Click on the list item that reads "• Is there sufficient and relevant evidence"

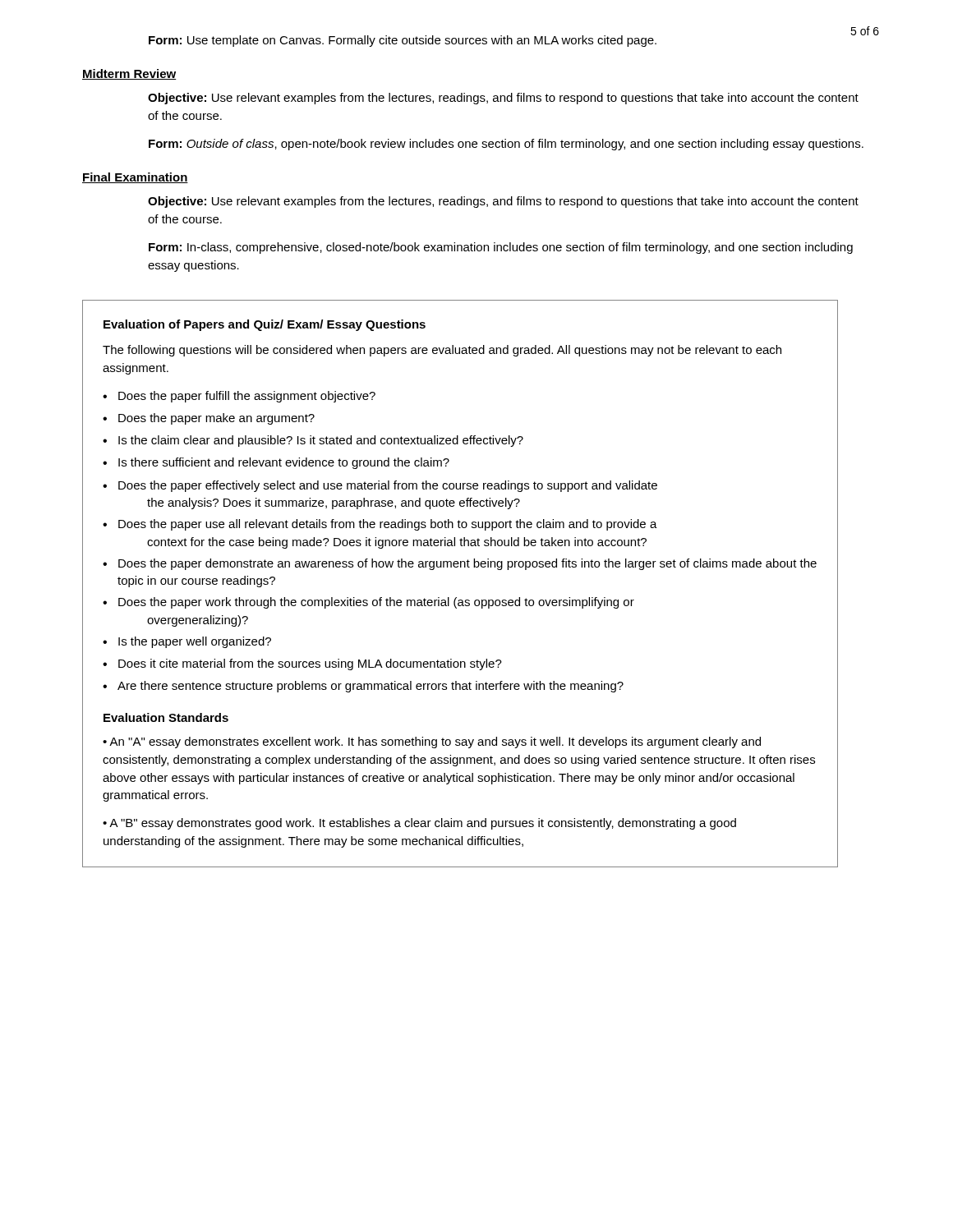460,463
